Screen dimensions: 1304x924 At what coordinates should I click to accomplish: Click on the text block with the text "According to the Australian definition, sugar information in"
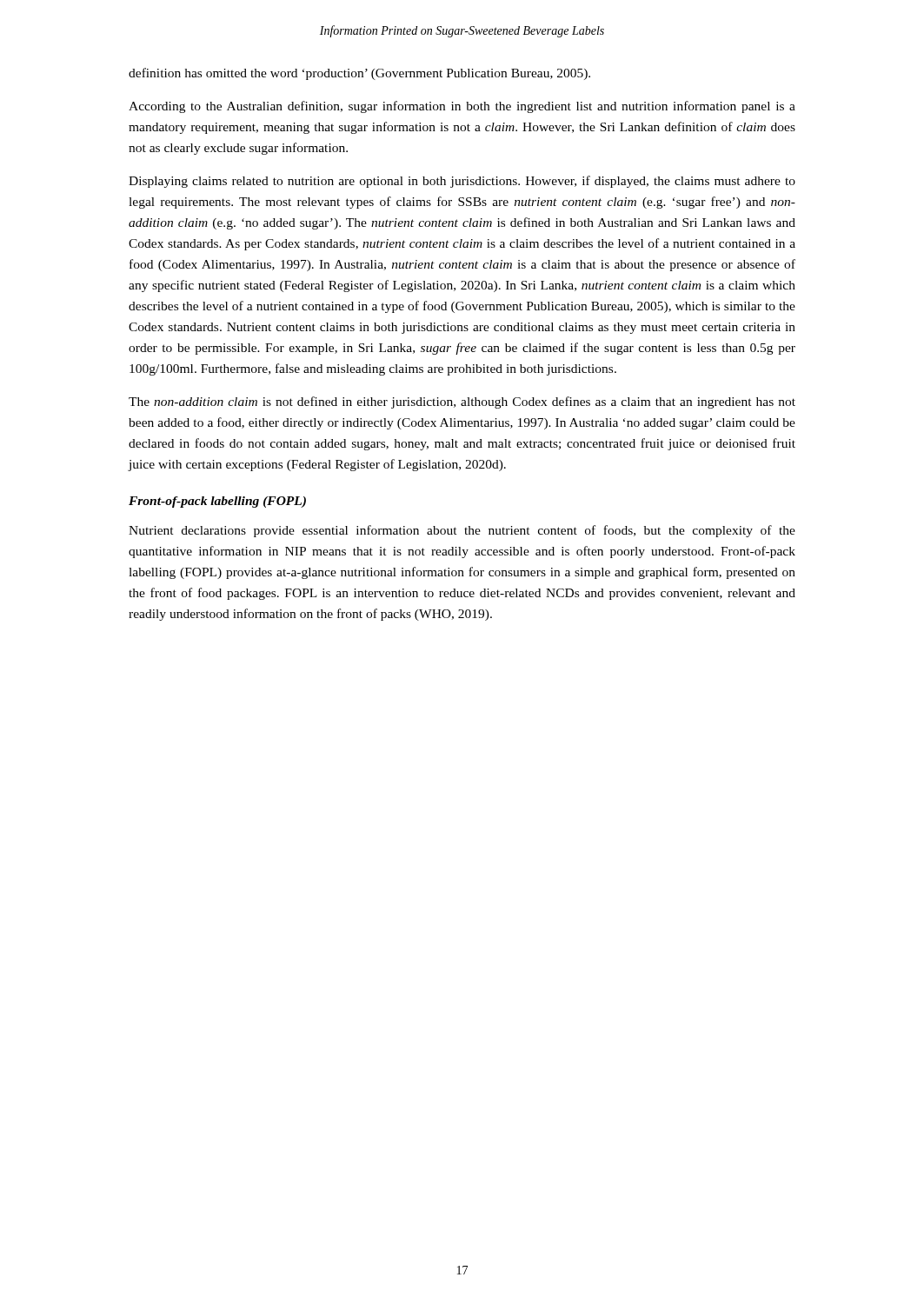tap(462, 127)
